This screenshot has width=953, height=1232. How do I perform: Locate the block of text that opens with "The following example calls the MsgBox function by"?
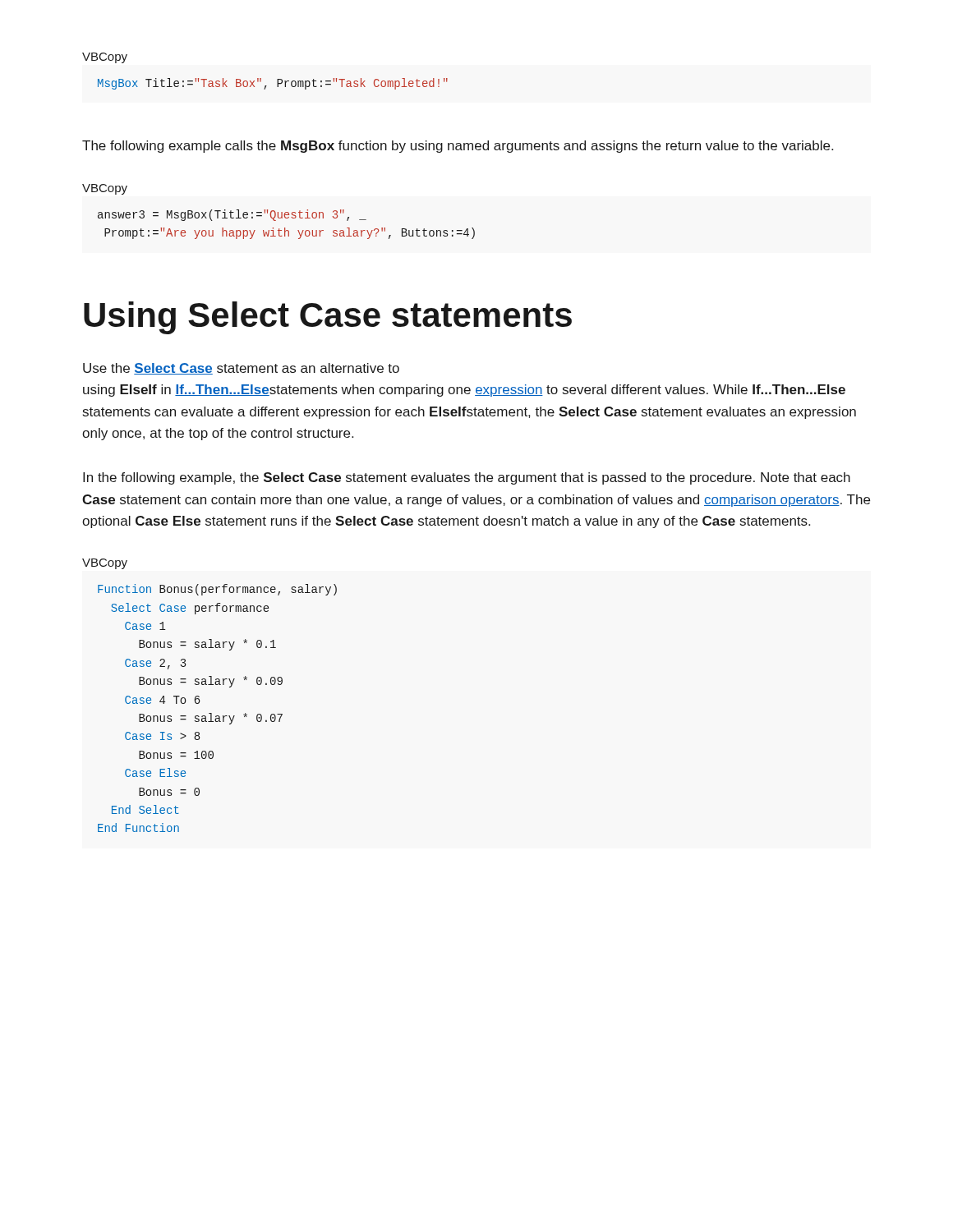coord(458,146)
